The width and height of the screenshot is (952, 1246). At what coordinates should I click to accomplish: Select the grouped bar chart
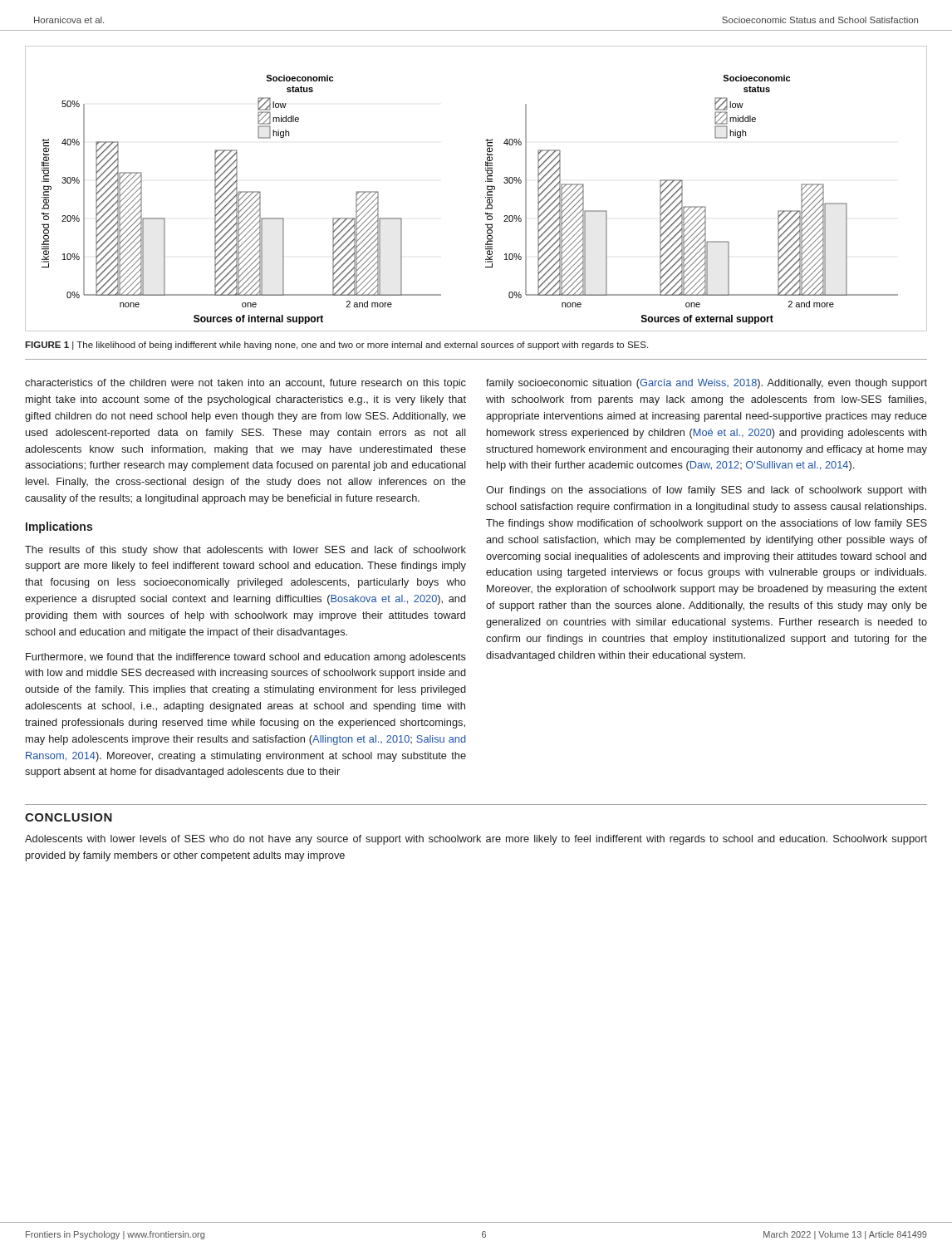[x=476, y=189]
